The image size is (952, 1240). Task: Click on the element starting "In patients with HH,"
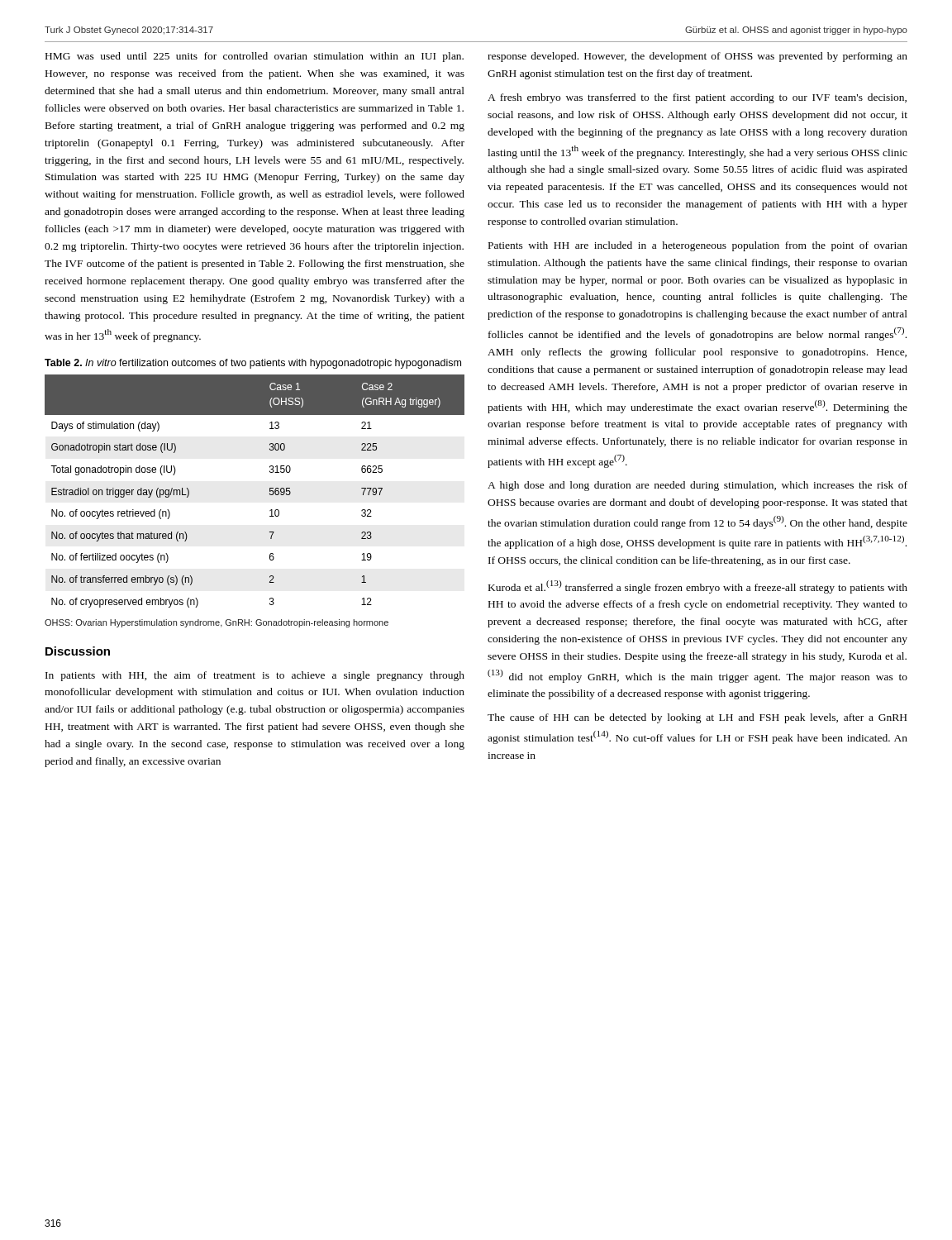point(255,719)
